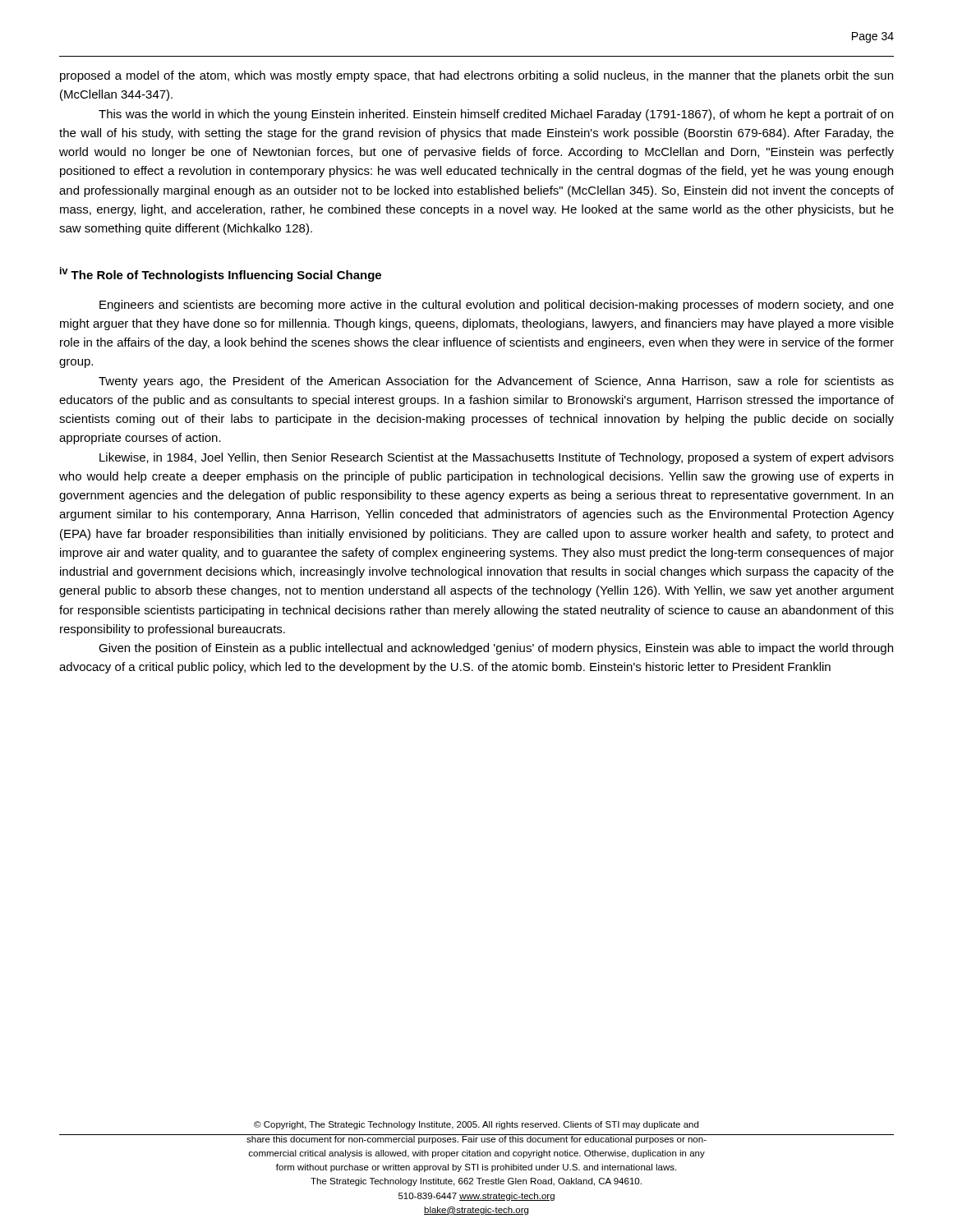
Task: Click on the text block with the text "Given the position"
Action: pyautogui.click(x=476, y=657)
